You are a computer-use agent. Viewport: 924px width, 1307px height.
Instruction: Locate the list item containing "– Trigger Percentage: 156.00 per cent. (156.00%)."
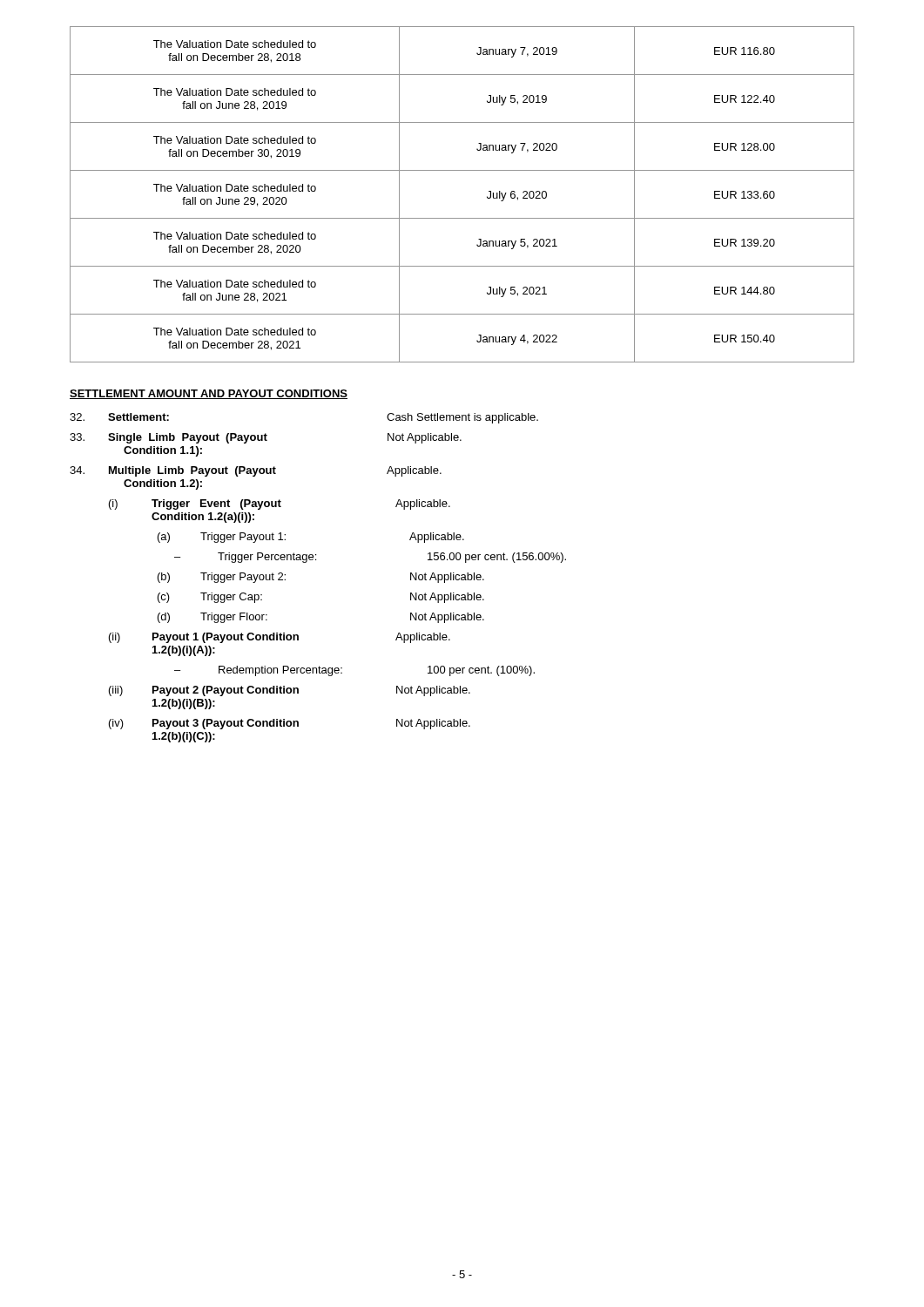267,557
